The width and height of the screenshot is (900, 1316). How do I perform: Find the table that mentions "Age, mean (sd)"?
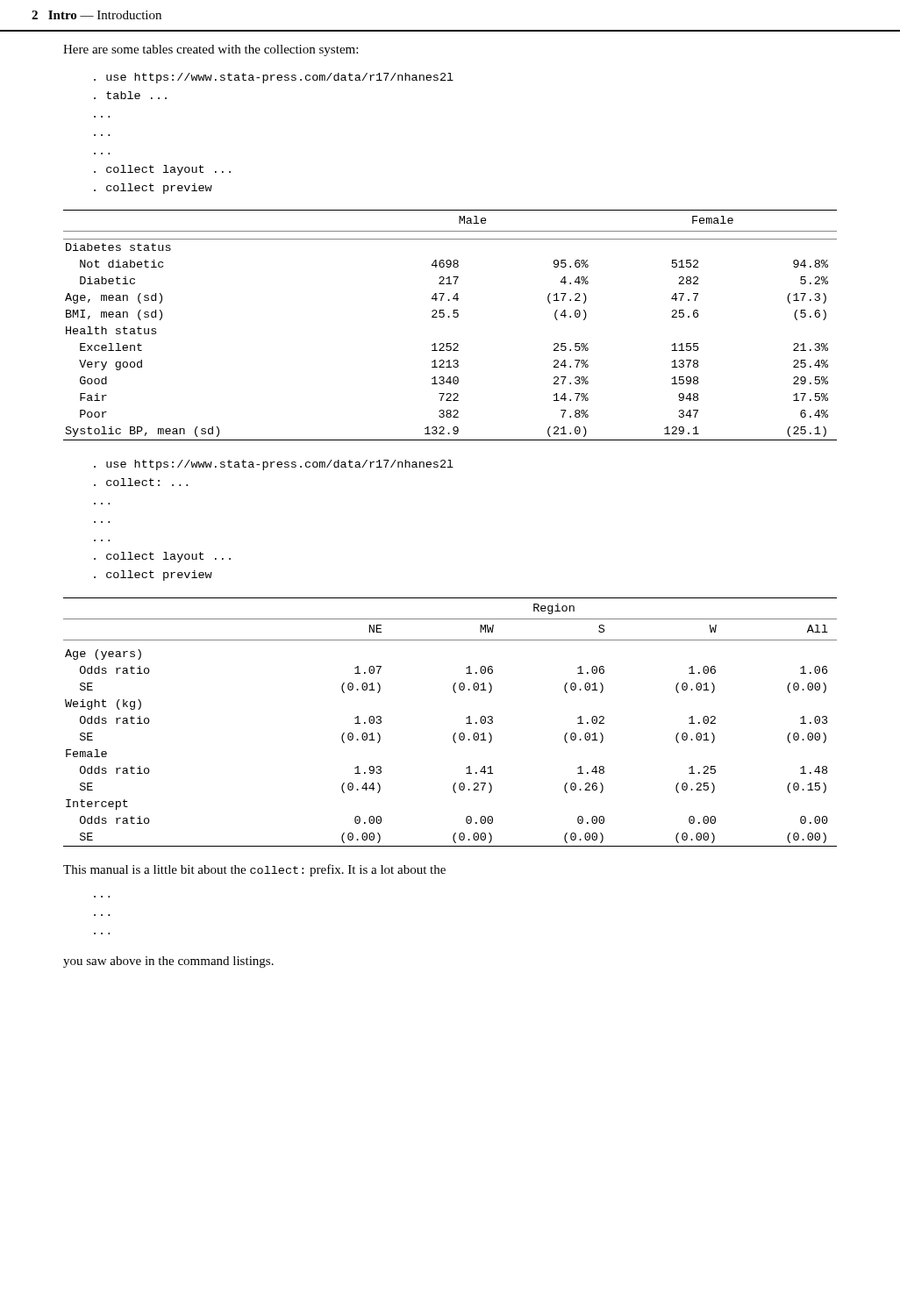coord(450,325)
